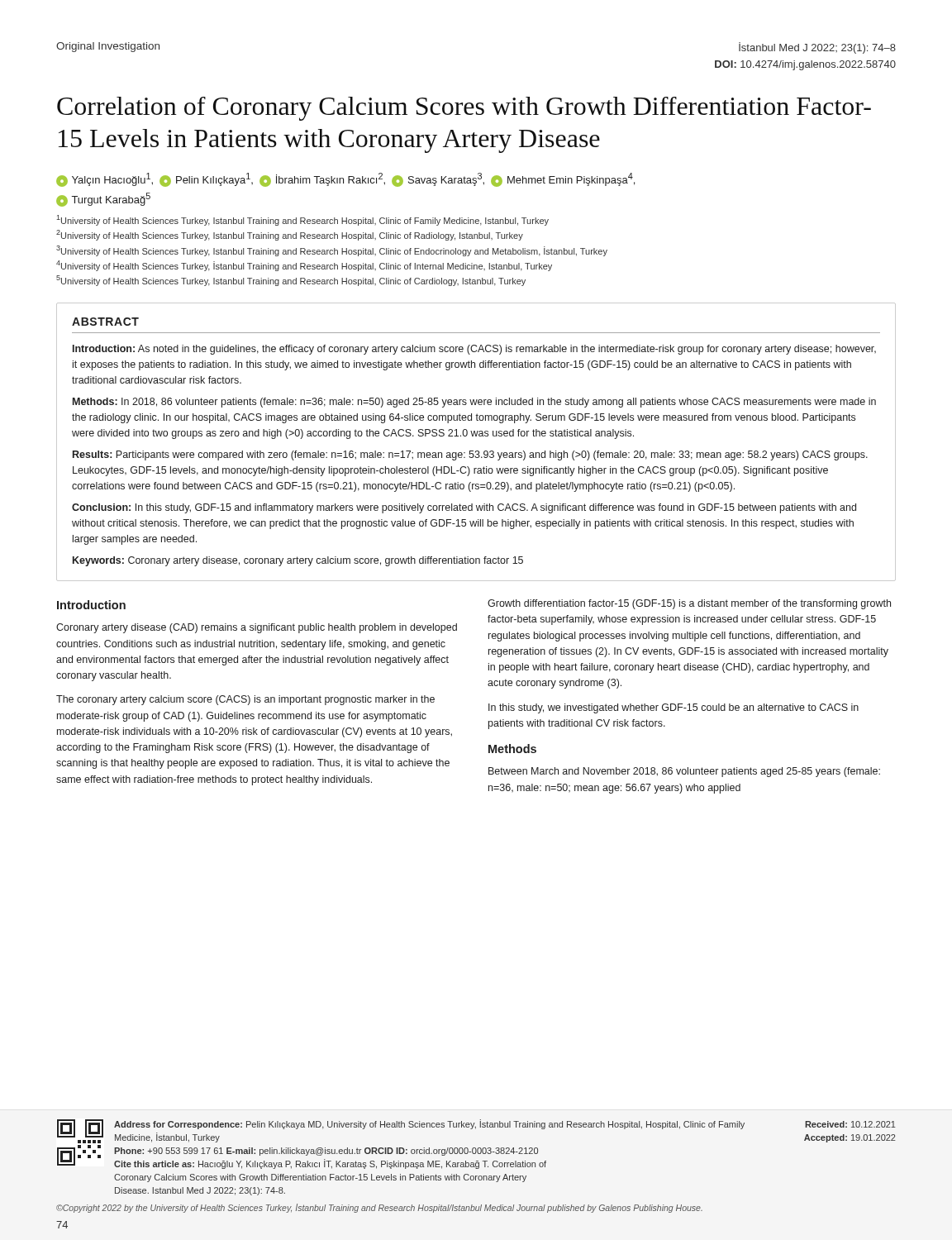Locate the text block that reads "Growth differentiation factor-15 (GDF-15) is"
The width and height of the screenshot is (952, 1240).
[x=692, y=664]
